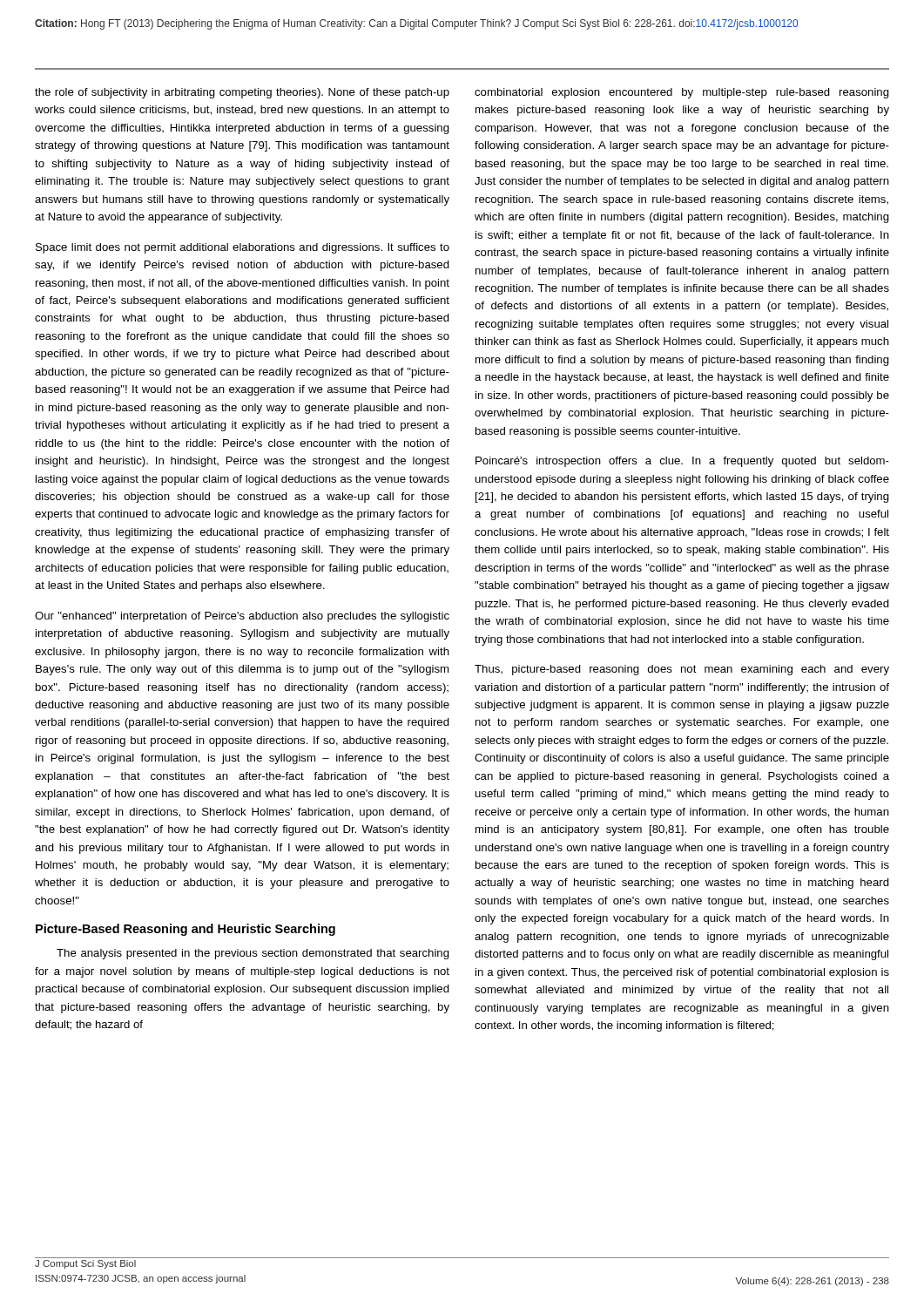This screenshot has height=1307, width=924.
Task: Locate the text block starting "the role of subjectivity in arbitrating competing theories)."
Action: pos(242,155)
